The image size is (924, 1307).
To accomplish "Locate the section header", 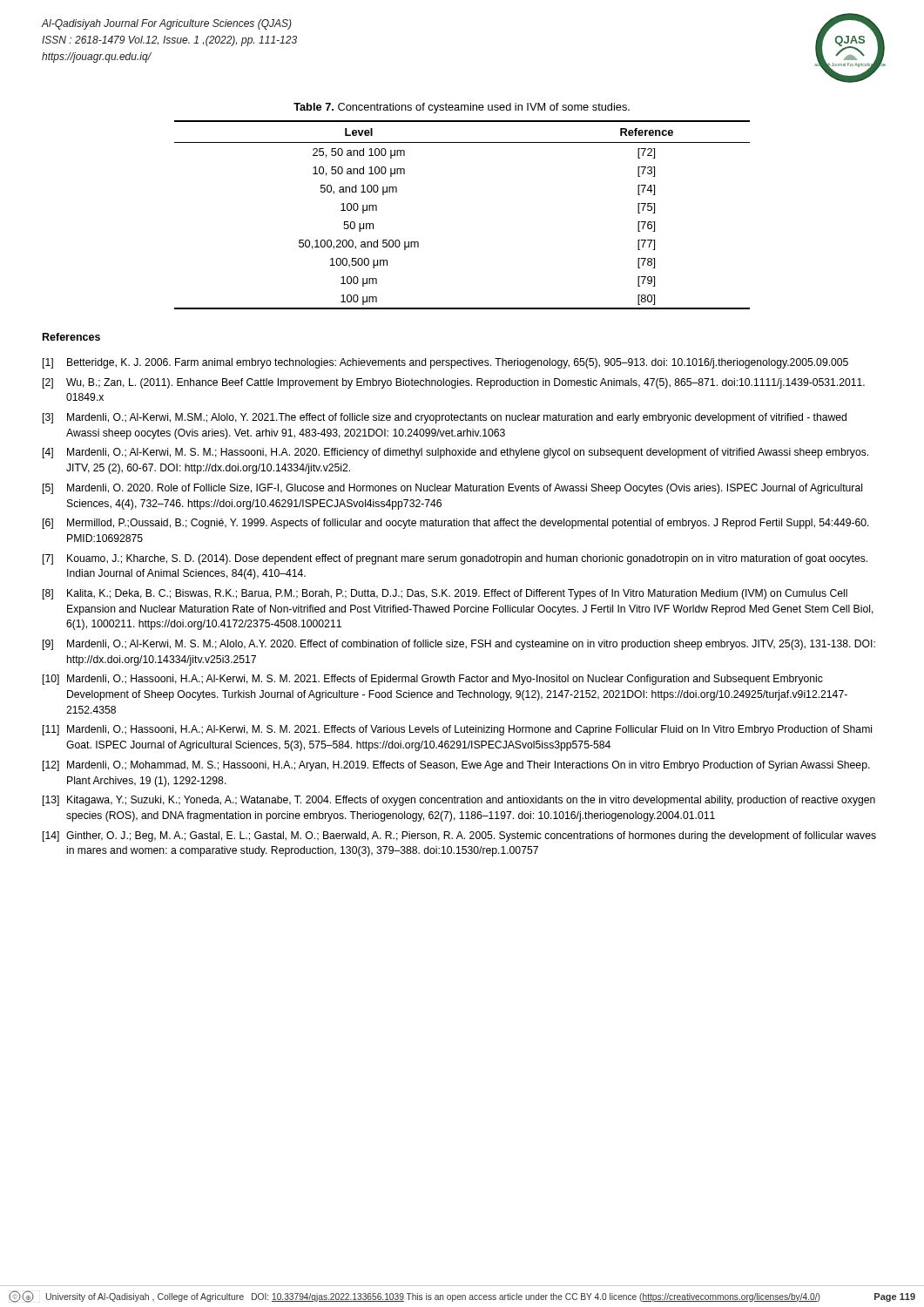I will [71, 337].
